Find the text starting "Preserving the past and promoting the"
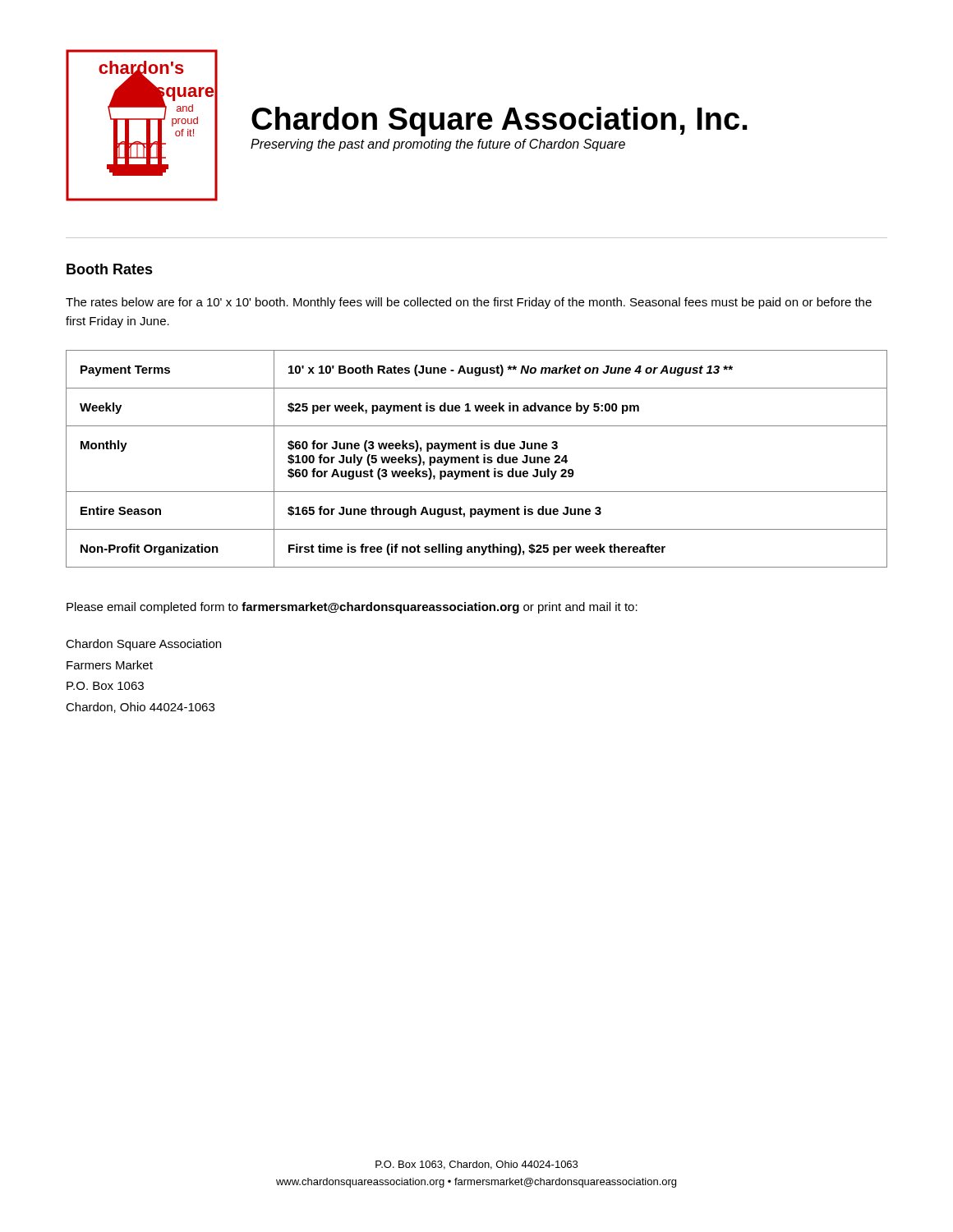The width and height of the screenshot is (953, 1232). click(x=569, y=145)
